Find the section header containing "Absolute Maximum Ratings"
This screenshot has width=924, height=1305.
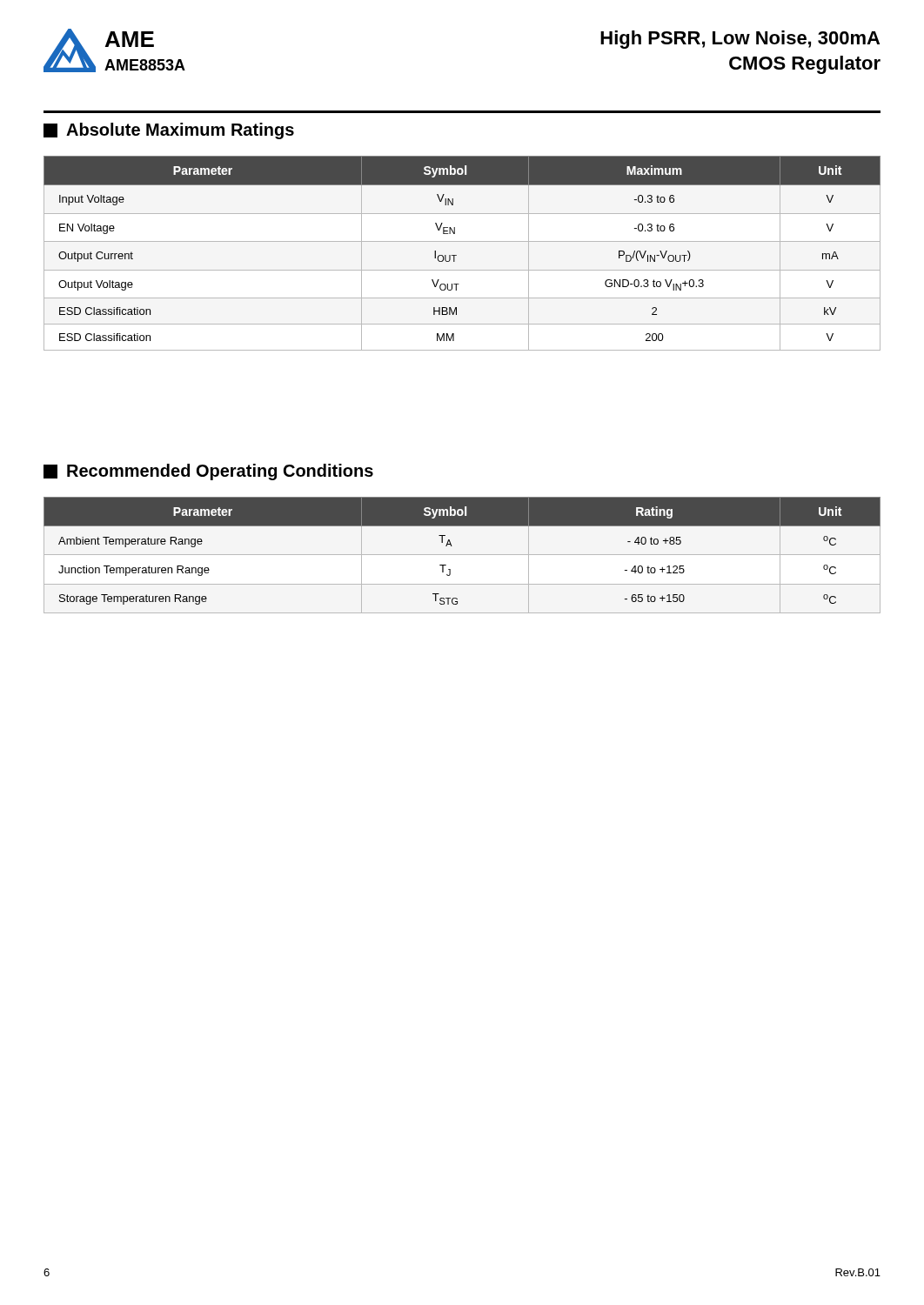point(169,130)
